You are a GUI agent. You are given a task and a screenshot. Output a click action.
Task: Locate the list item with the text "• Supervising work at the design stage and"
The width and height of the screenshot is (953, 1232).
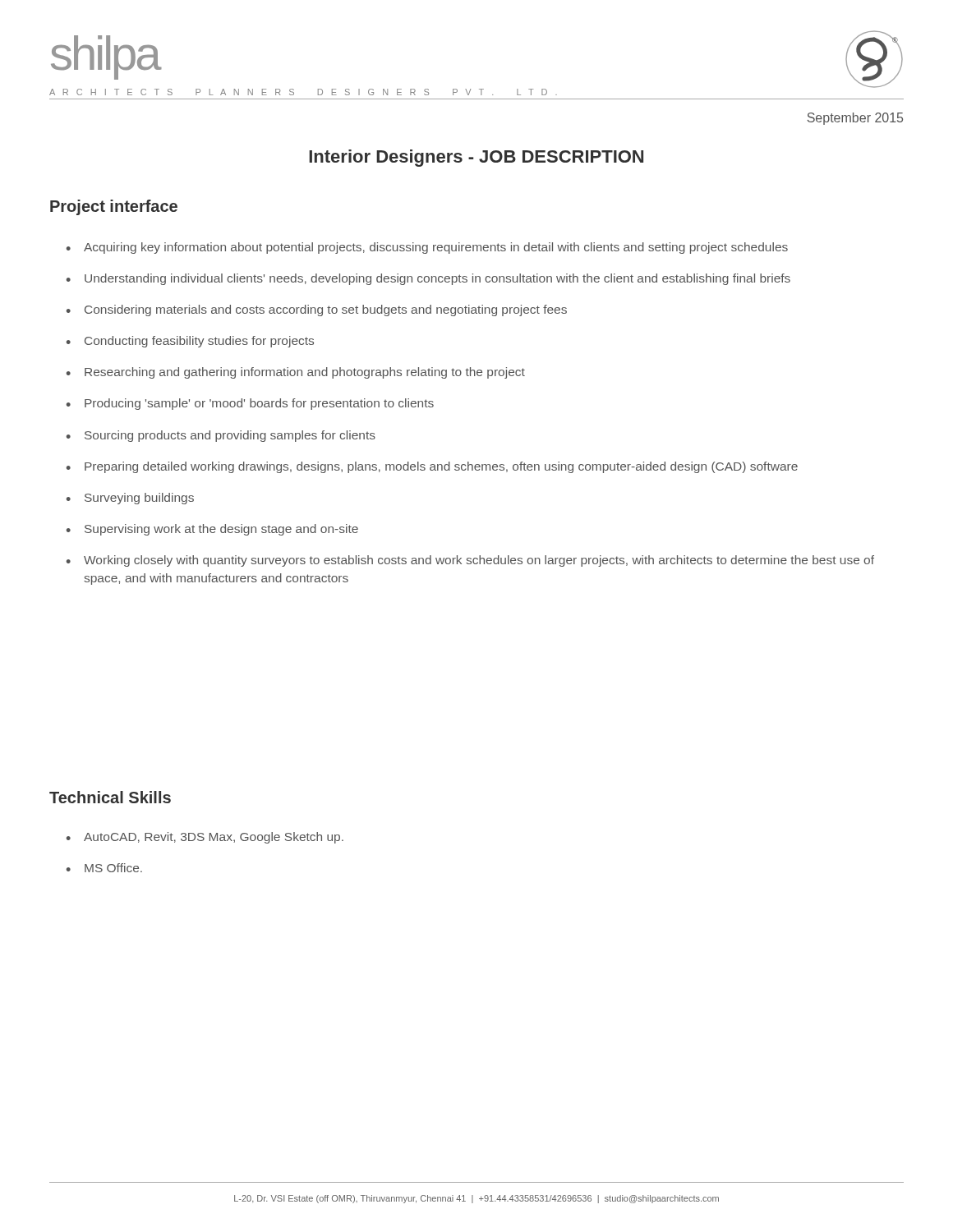pyautogui.click(x=212, y=530)
